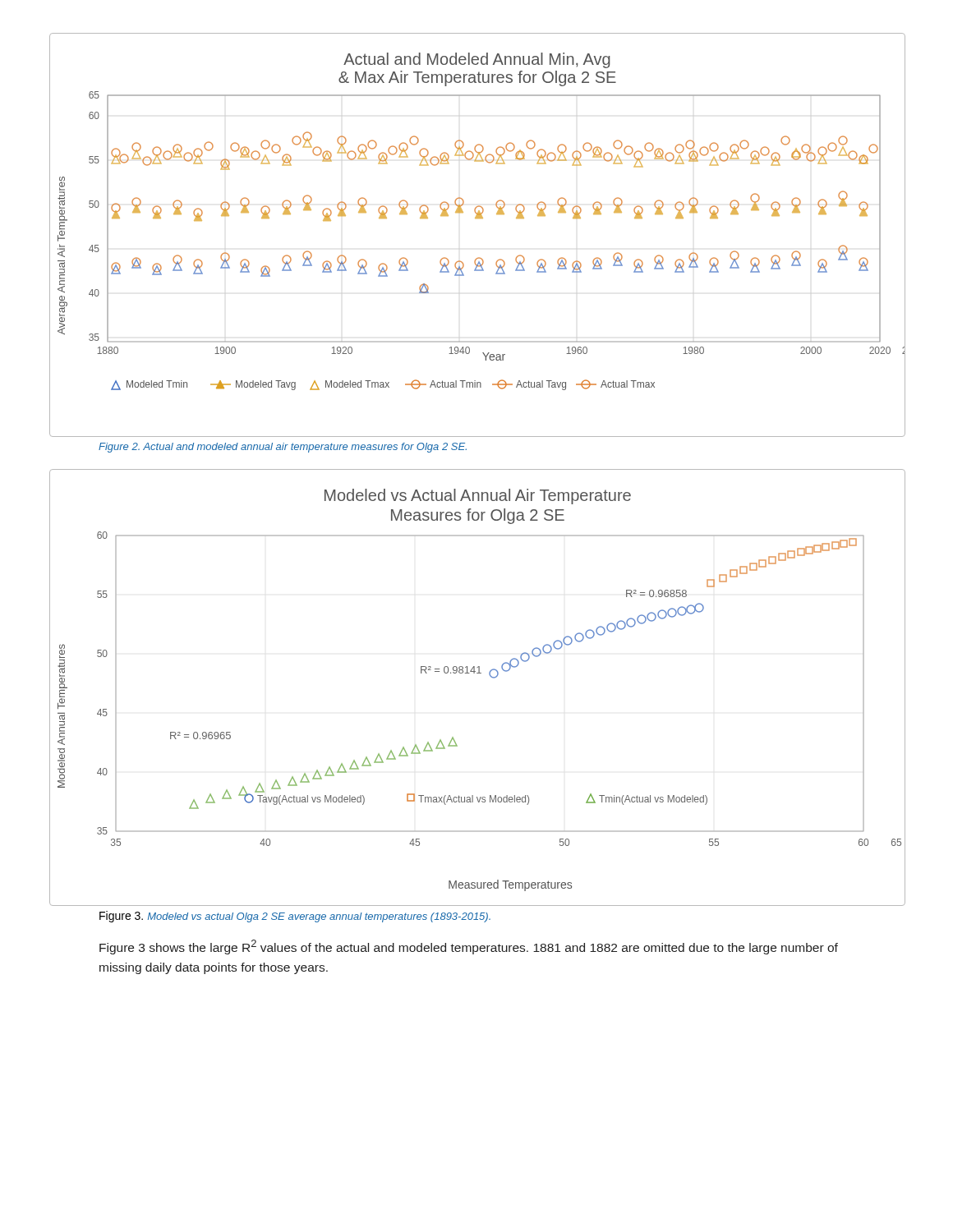Click on the continuous plot
953x1232 pixels.
[x=477, y=235]
